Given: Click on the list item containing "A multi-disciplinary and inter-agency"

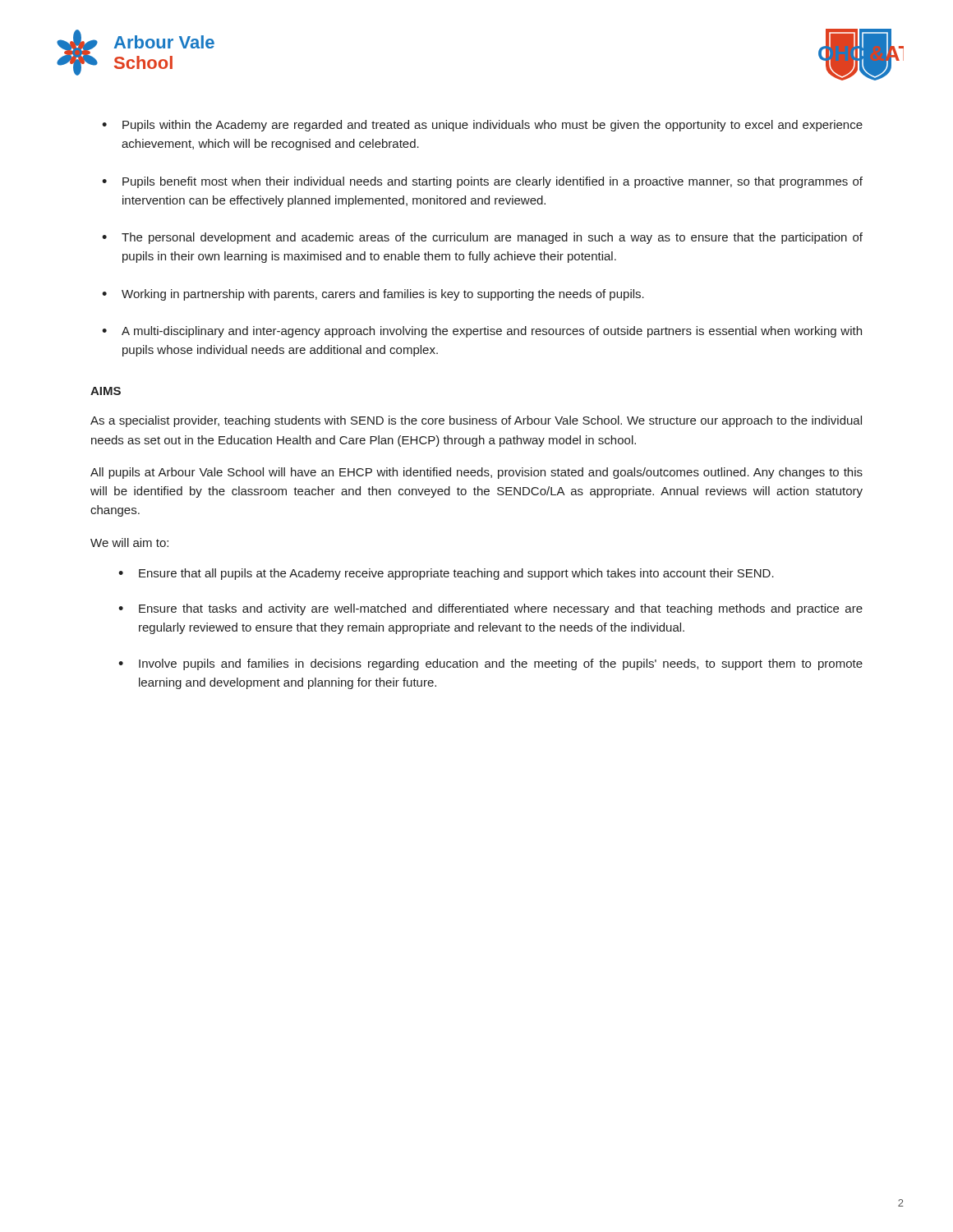Looking at the screenshot, I should [481, 340].
